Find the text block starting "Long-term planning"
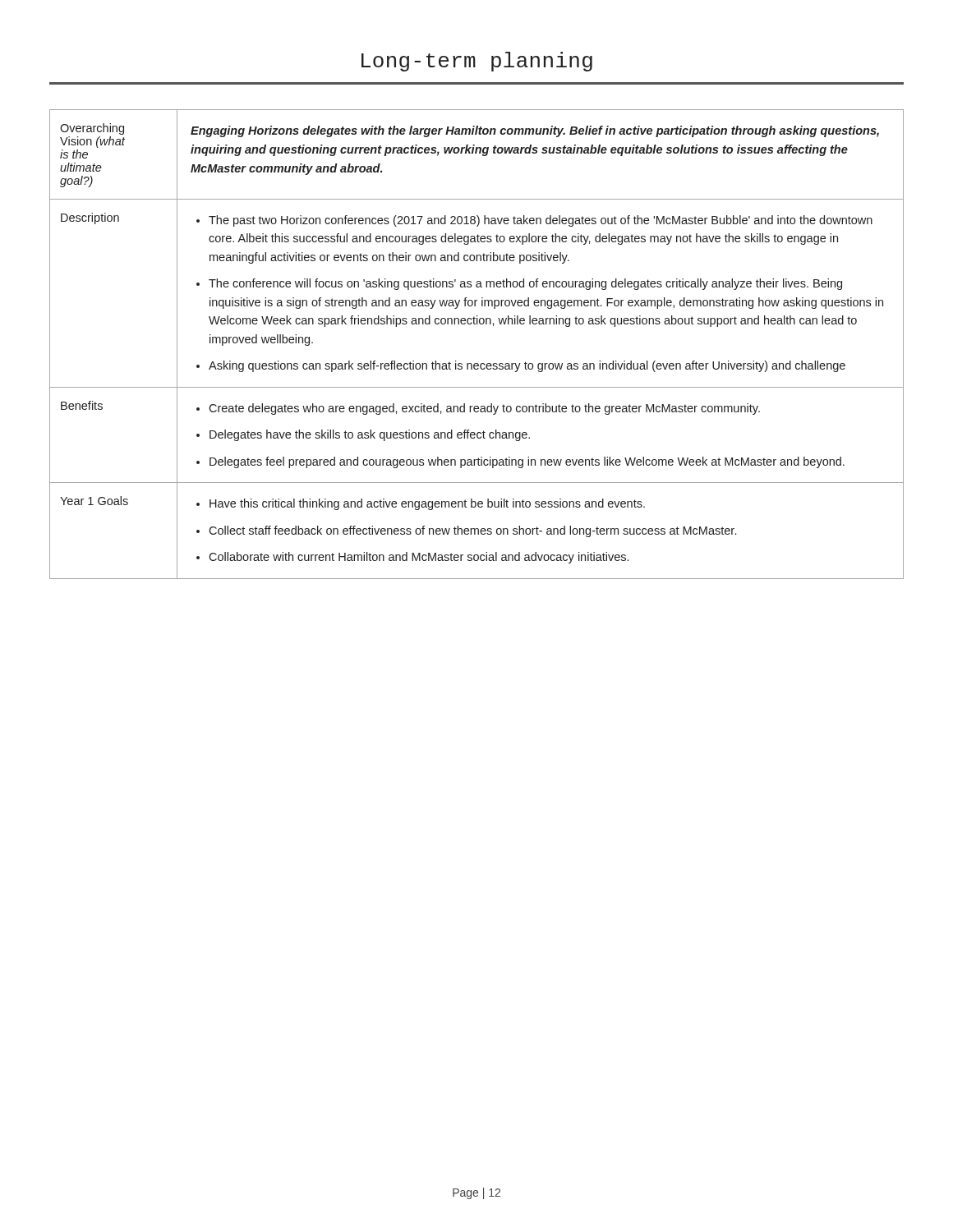This screenshot has height=1232, width=953. (476, 62)
